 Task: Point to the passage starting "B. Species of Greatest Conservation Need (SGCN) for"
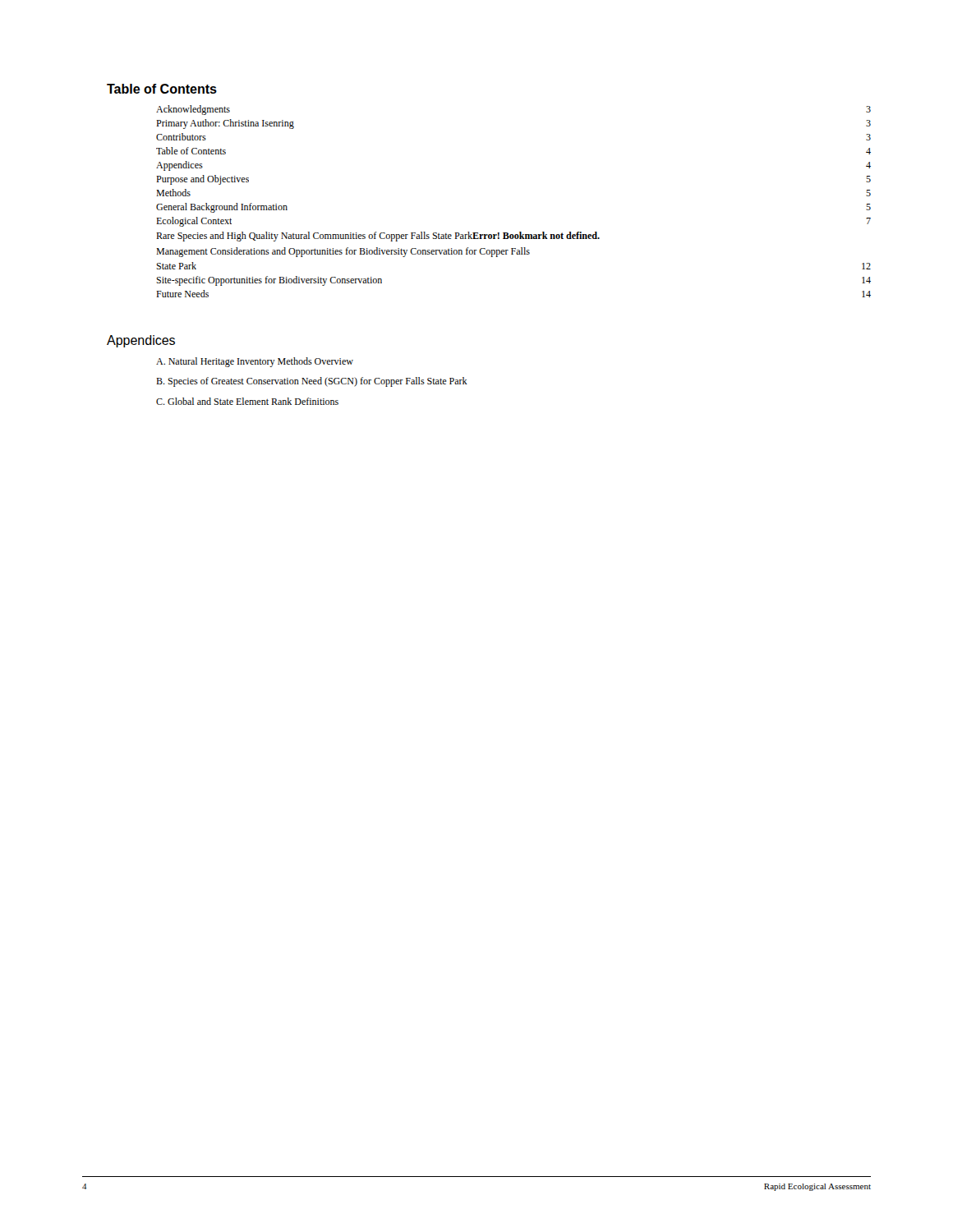coord(312,381)
